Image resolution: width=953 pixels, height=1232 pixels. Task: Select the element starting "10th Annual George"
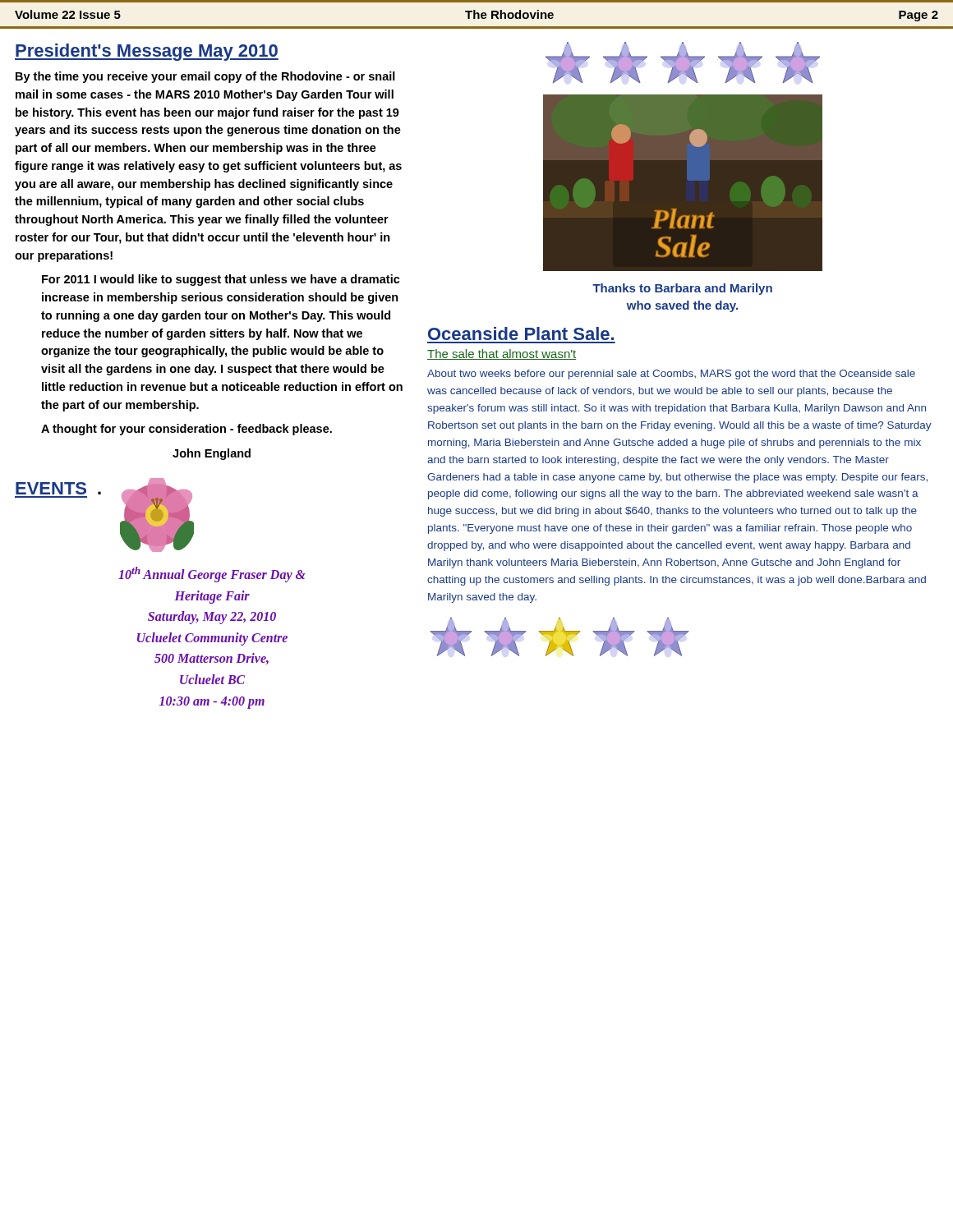pyautogui.click(x=212, y=637)
